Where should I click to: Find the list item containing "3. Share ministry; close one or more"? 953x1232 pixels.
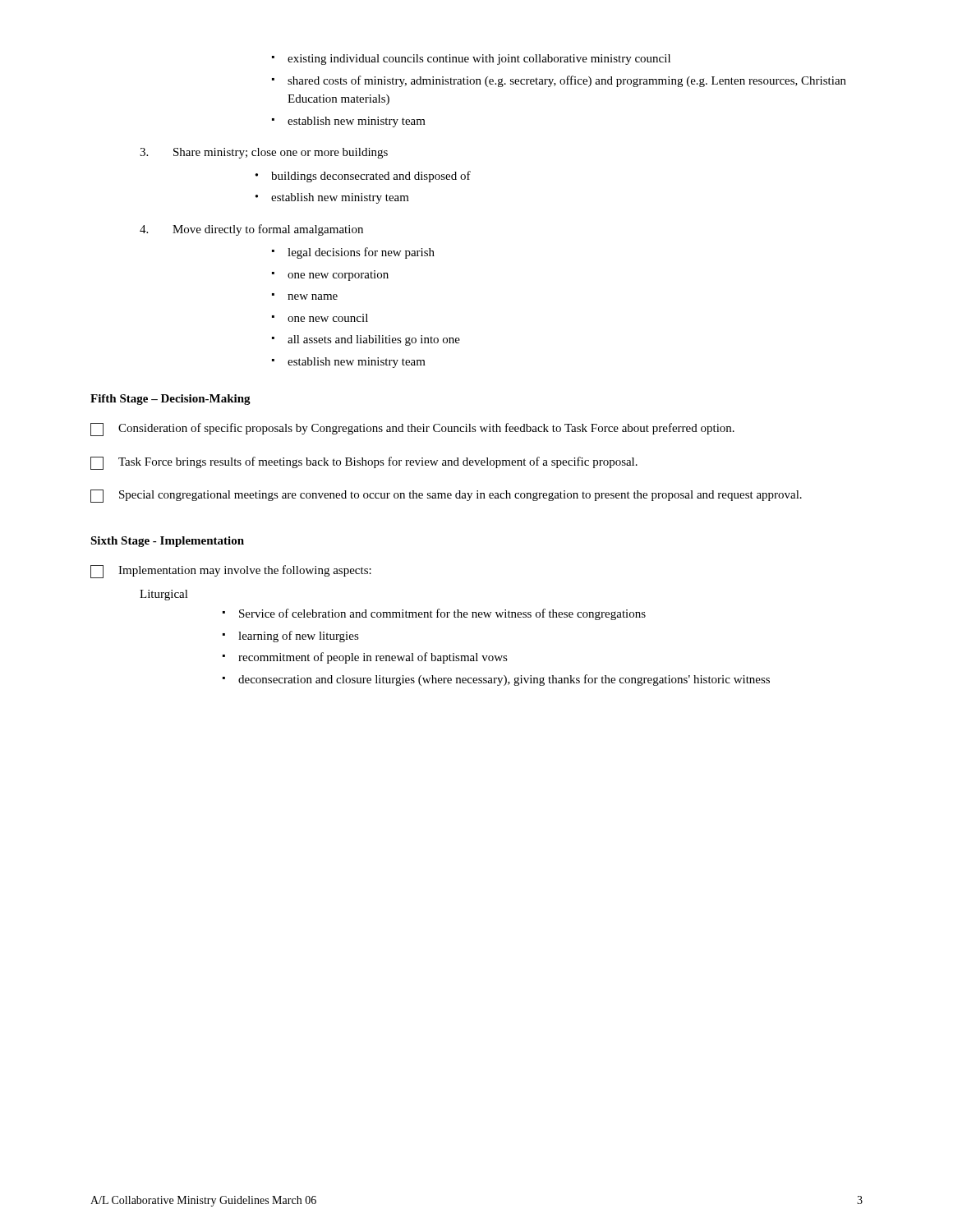(x=264, y=153)
